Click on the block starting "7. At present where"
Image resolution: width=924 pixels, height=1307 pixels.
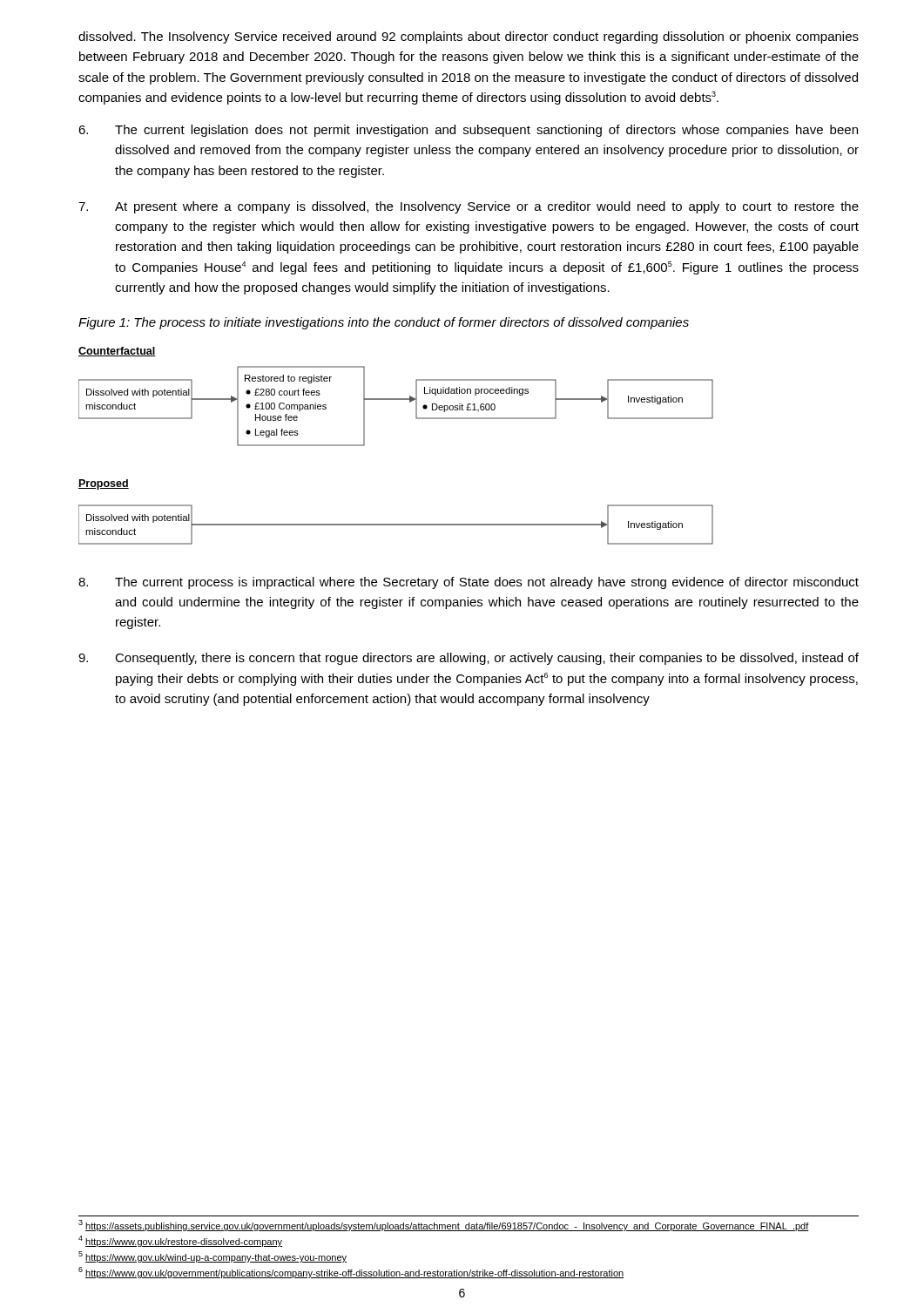[469, 246]
